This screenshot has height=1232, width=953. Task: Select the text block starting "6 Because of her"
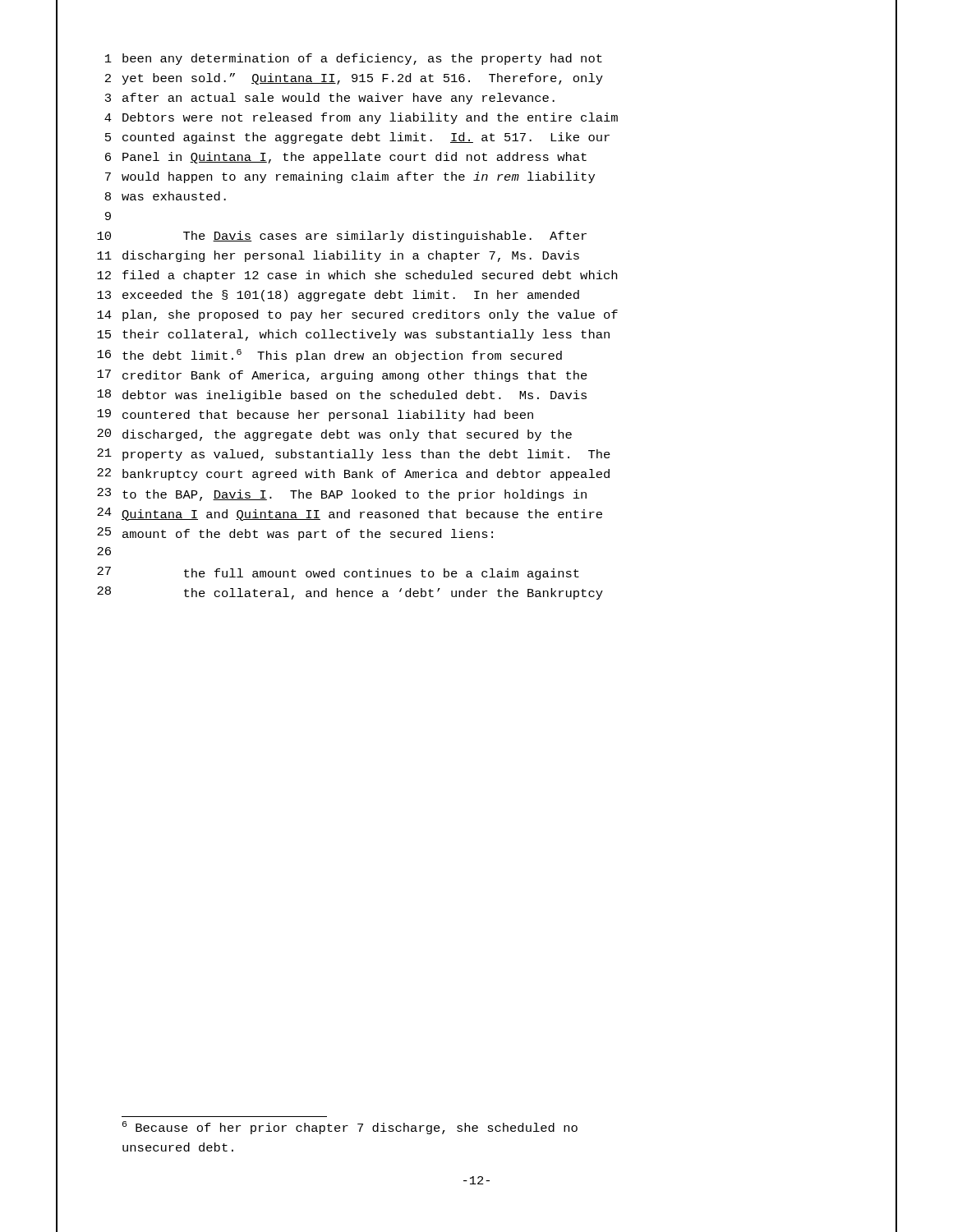pyautogui.click(x=496, y=1137)
